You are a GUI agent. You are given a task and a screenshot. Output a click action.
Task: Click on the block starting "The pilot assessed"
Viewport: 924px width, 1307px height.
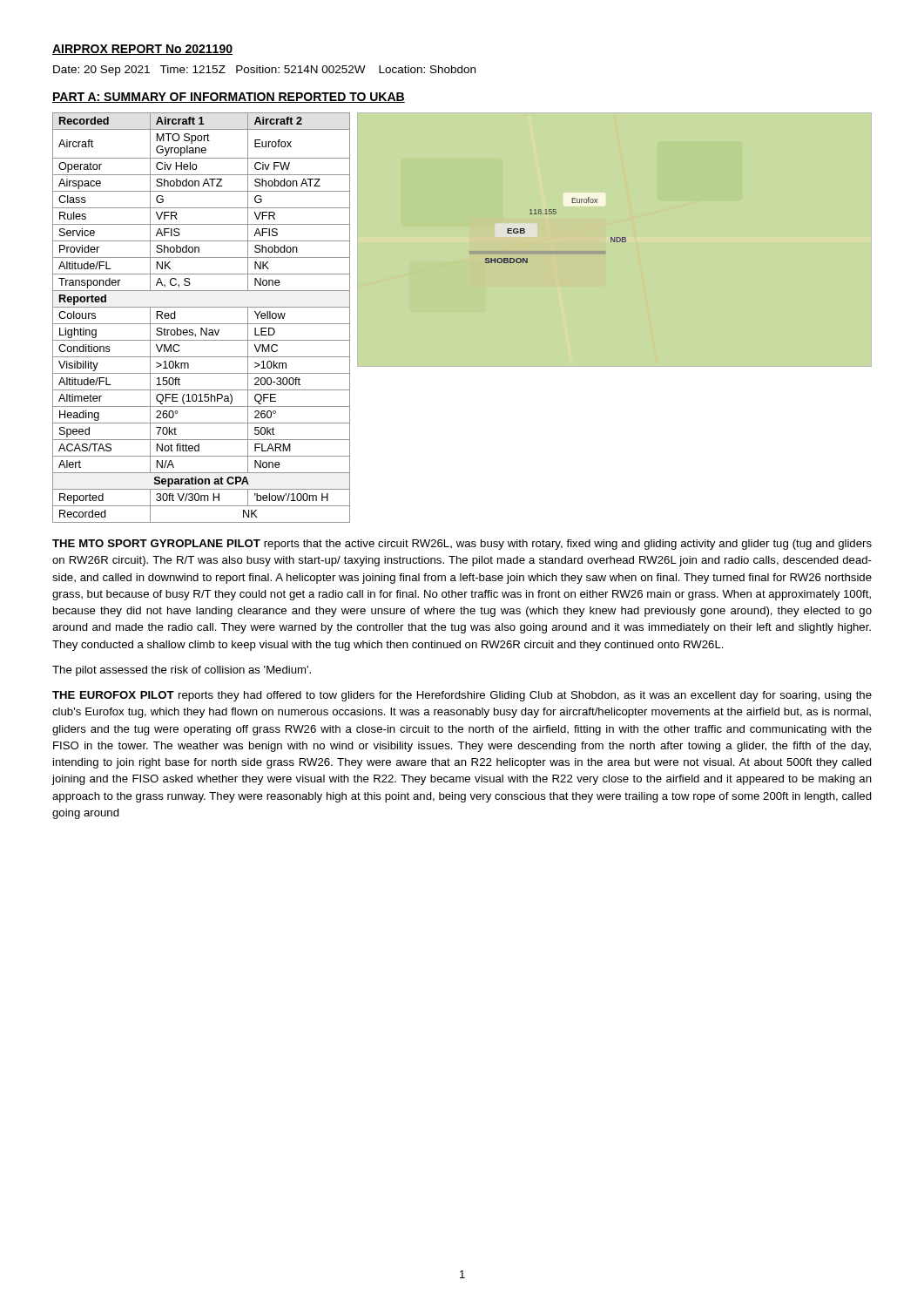click(x=182, y=669)
